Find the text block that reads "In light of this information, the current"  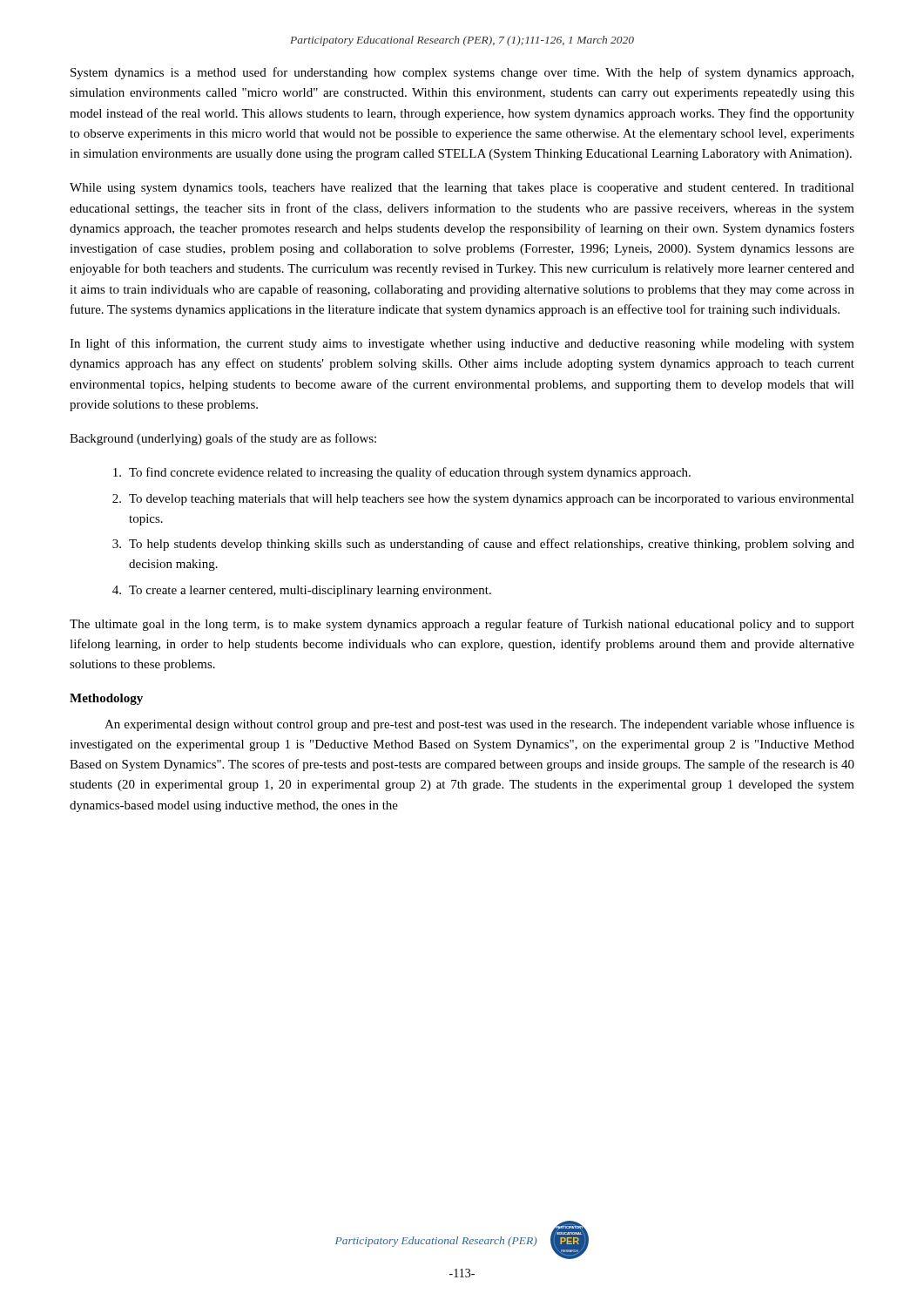462,374
